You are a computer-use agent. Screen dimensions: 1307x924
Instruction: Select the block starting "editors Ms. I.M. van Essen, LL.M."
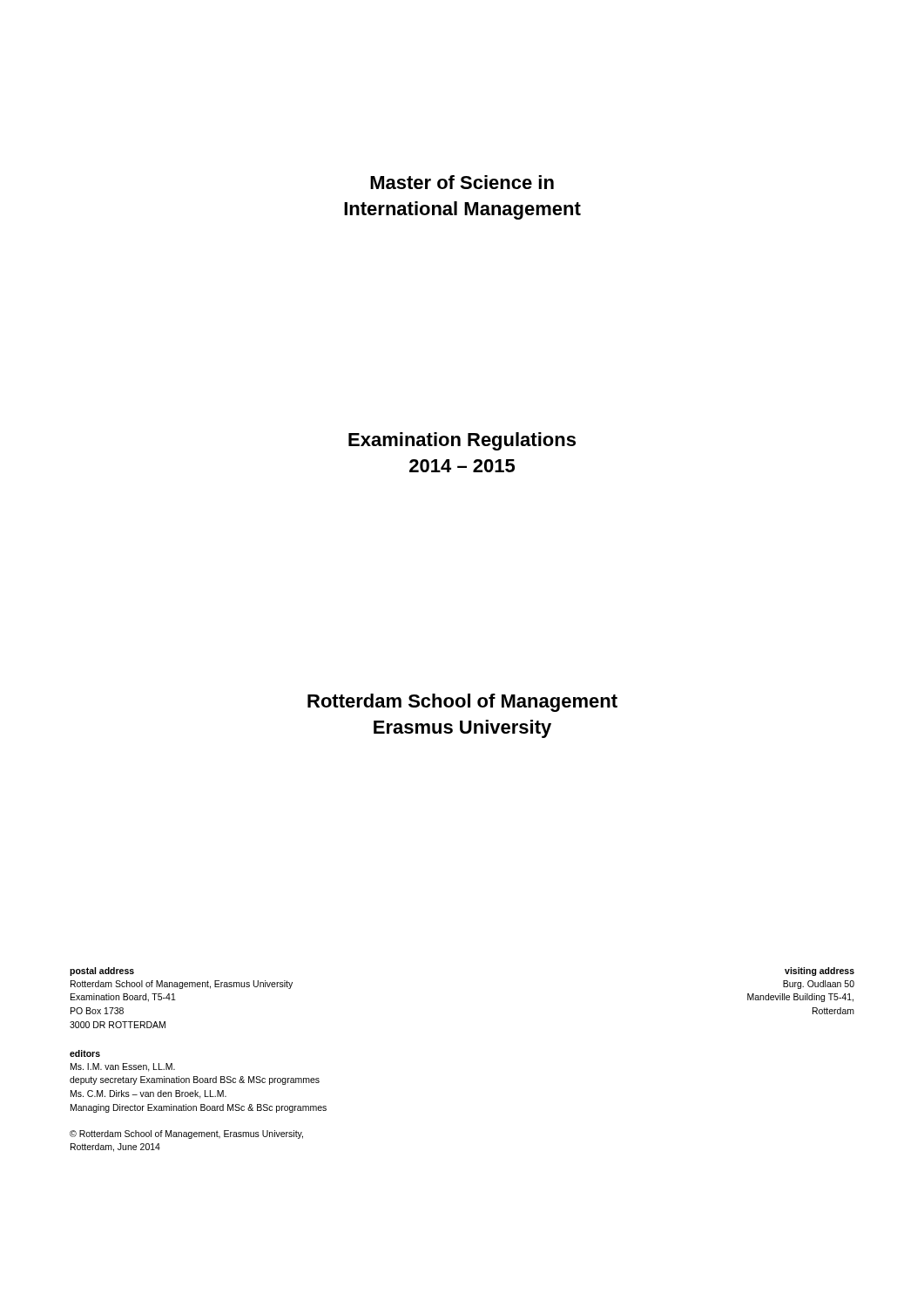coord(274,1081)
